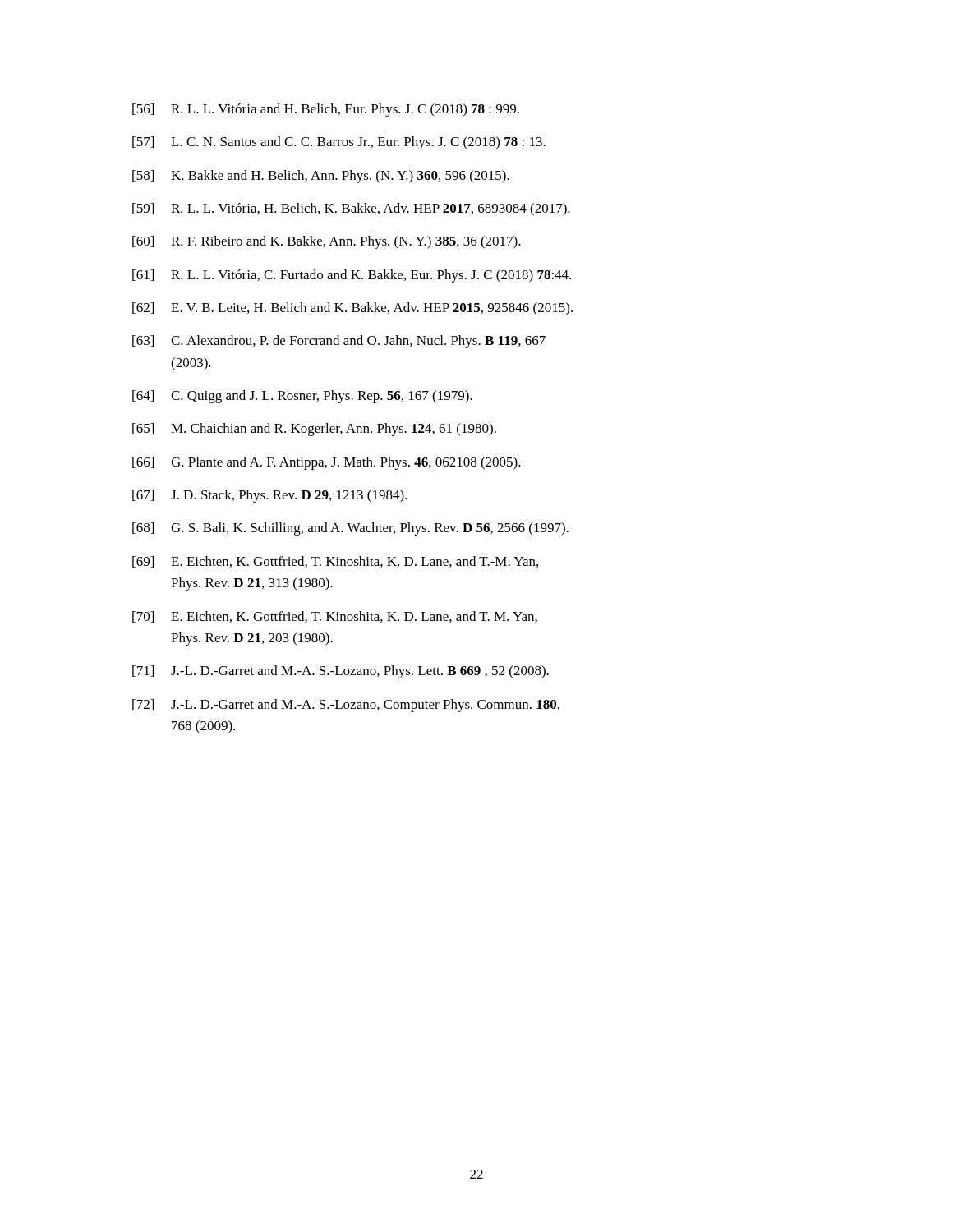Select the list item that says "[56] R. L."

[476, 109]
